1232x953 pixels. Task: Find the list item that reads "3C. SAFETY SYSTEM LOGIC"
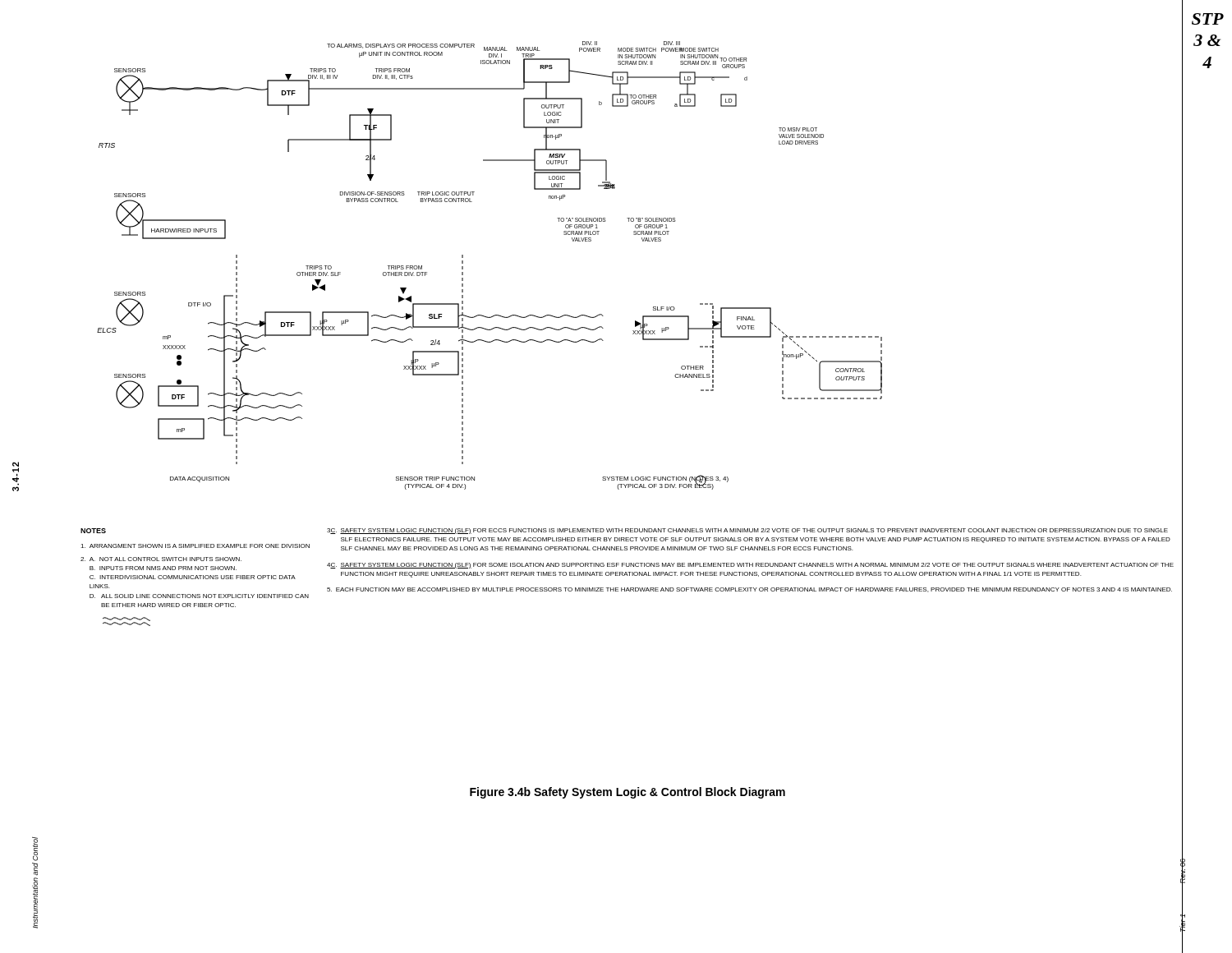pyautogui.click(x=751, y=540)
